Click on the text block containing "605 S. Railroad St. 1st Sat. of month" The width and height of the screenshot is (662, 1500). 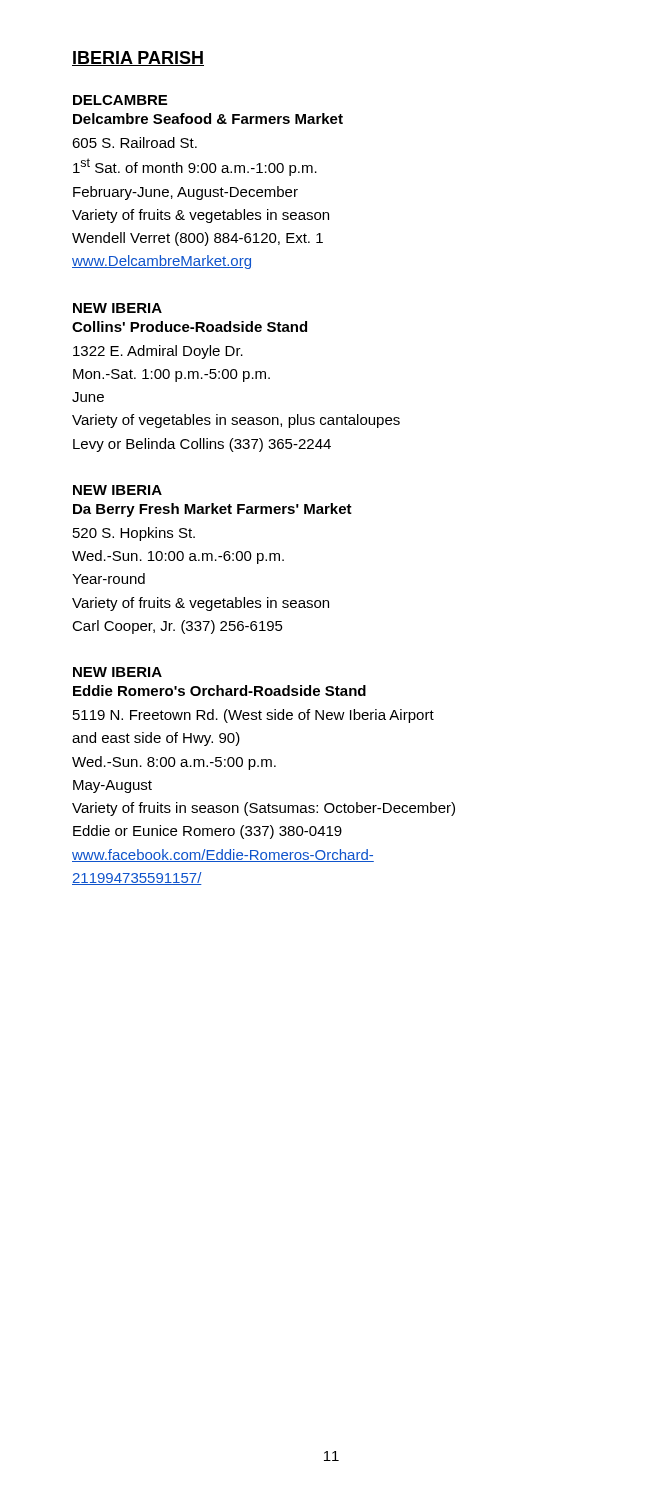[331, 202]
